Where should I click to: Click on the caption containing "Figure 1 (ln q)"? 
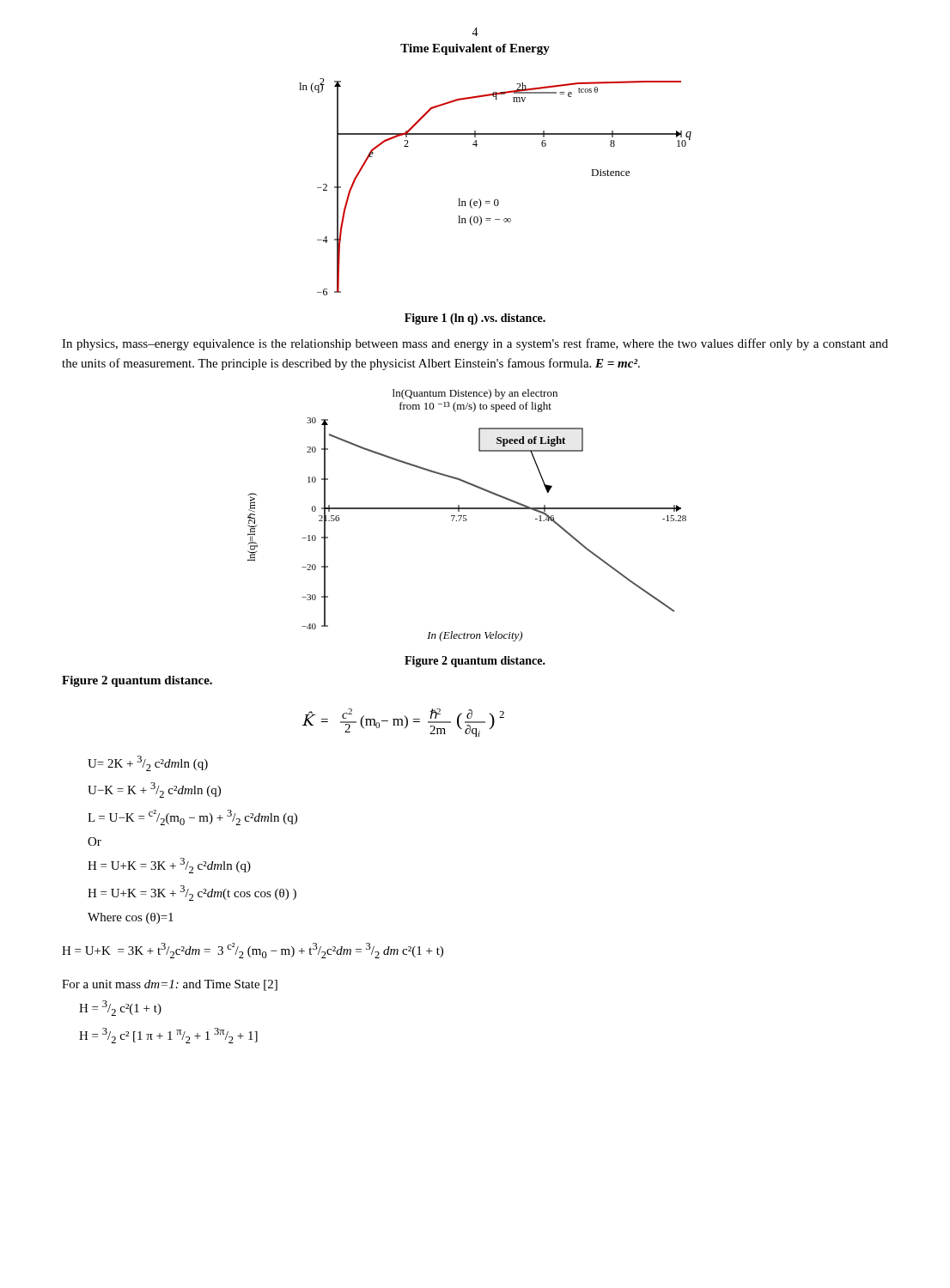(x=475, y=318)
